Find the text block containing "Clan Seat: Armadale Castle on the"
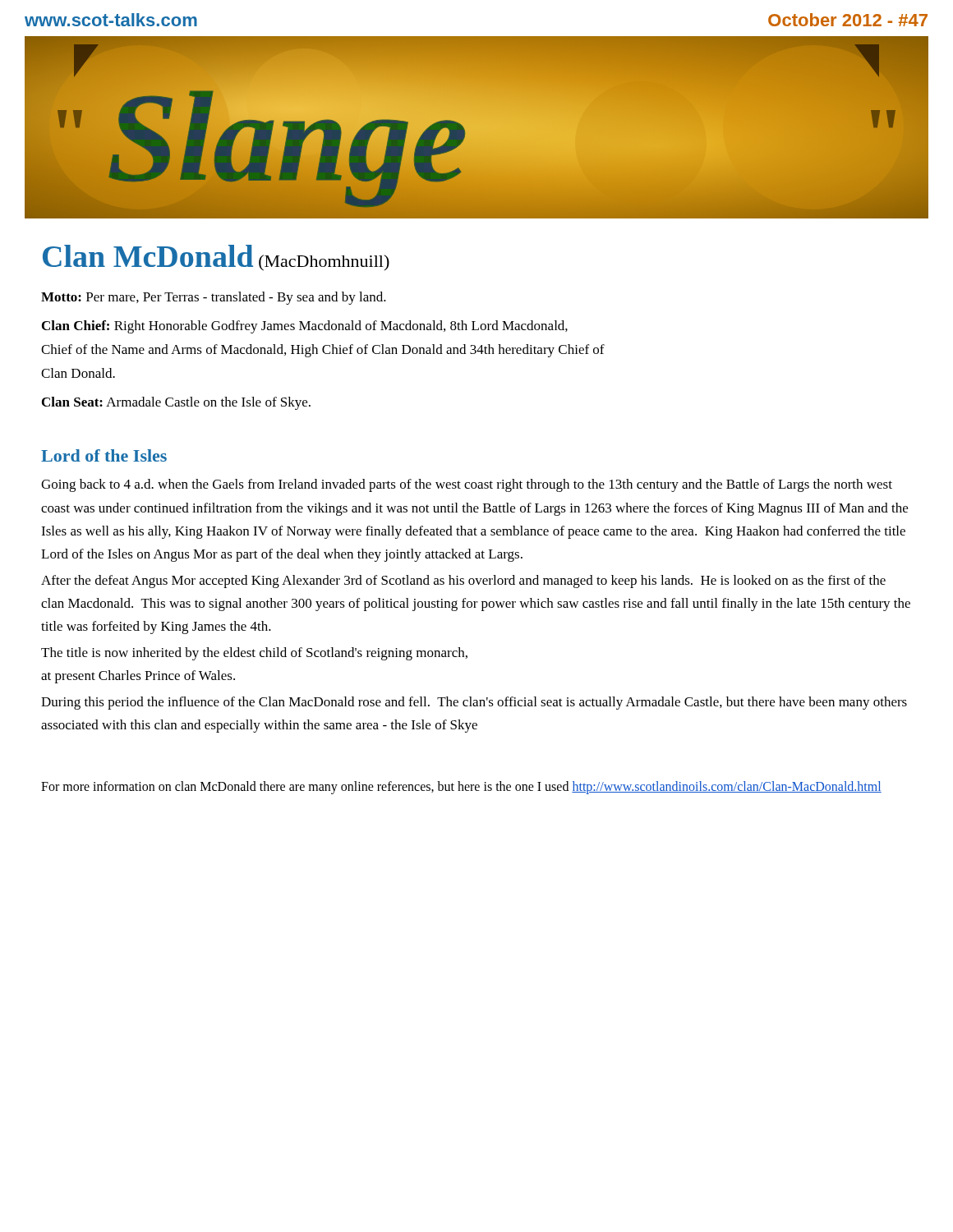The image size is (953, 1232). pyautogui.click(x=176, y=402)
